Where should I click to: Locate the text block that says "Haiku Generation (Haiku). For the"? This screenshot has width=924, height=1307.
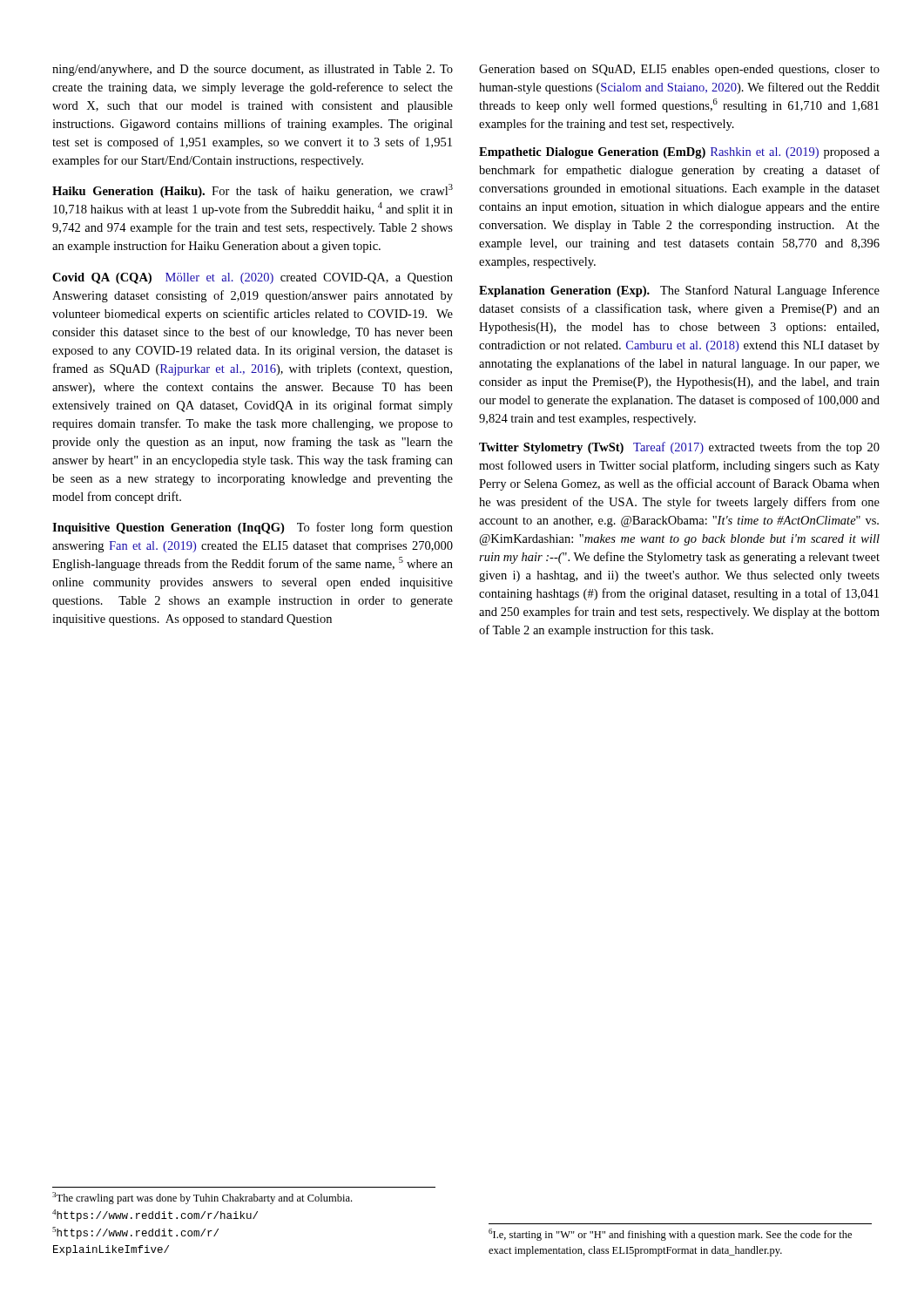(253, 219)
